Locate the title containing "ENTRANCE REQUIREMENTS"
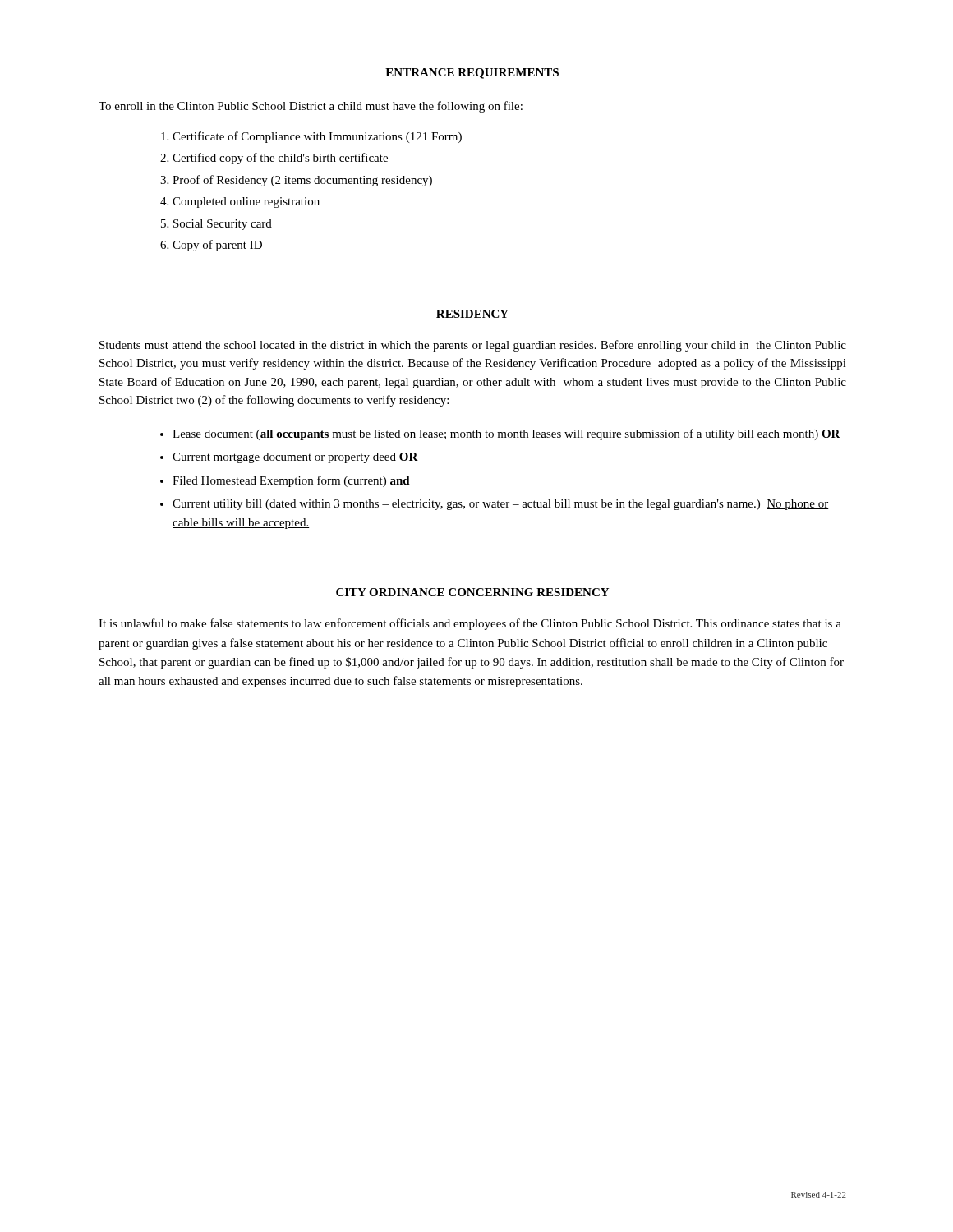953x1232 pixels. (472, 72)
